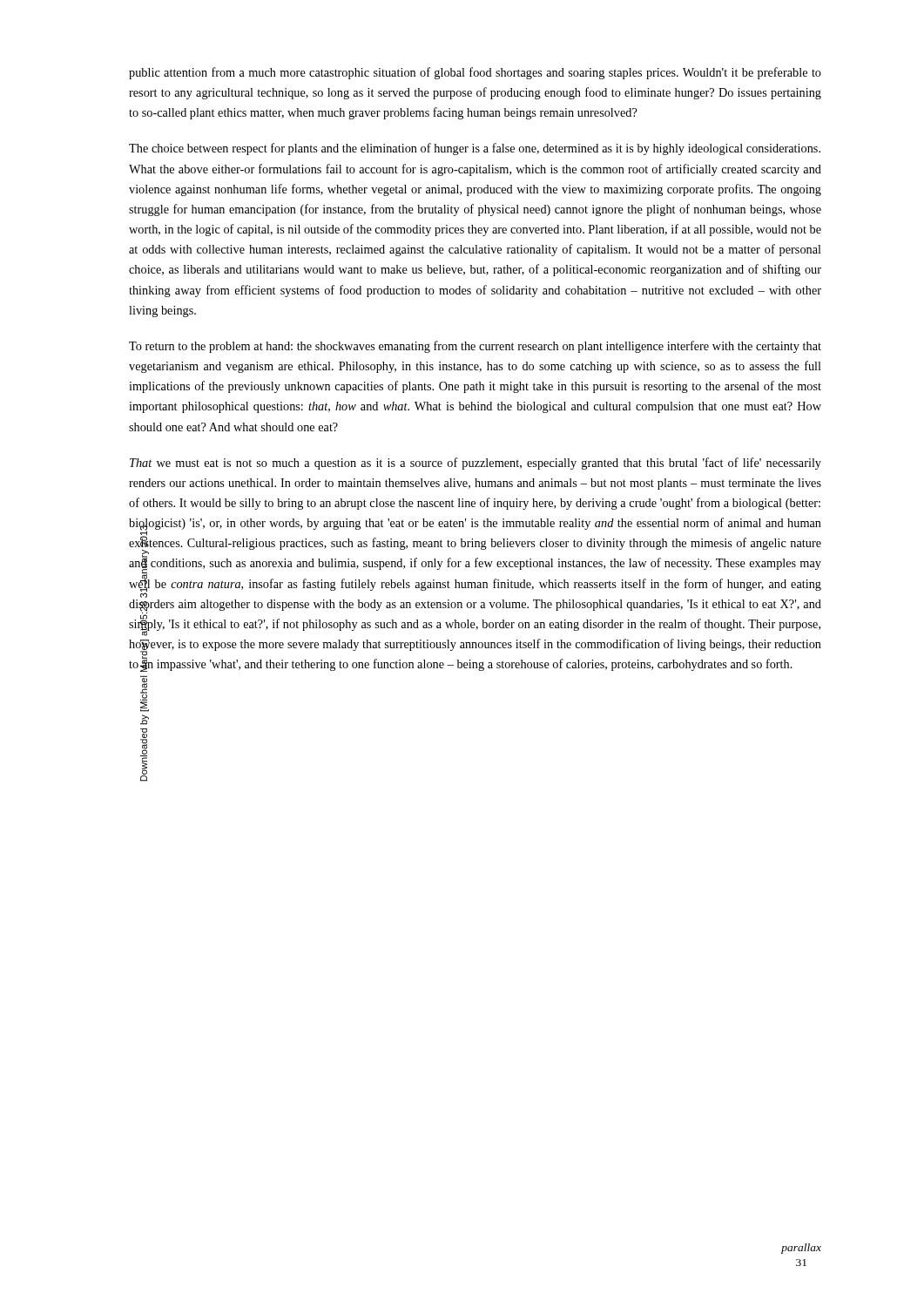Find the block on this page that starts "That we must eat is"
Screen dimensions: 1307x924
475,563
